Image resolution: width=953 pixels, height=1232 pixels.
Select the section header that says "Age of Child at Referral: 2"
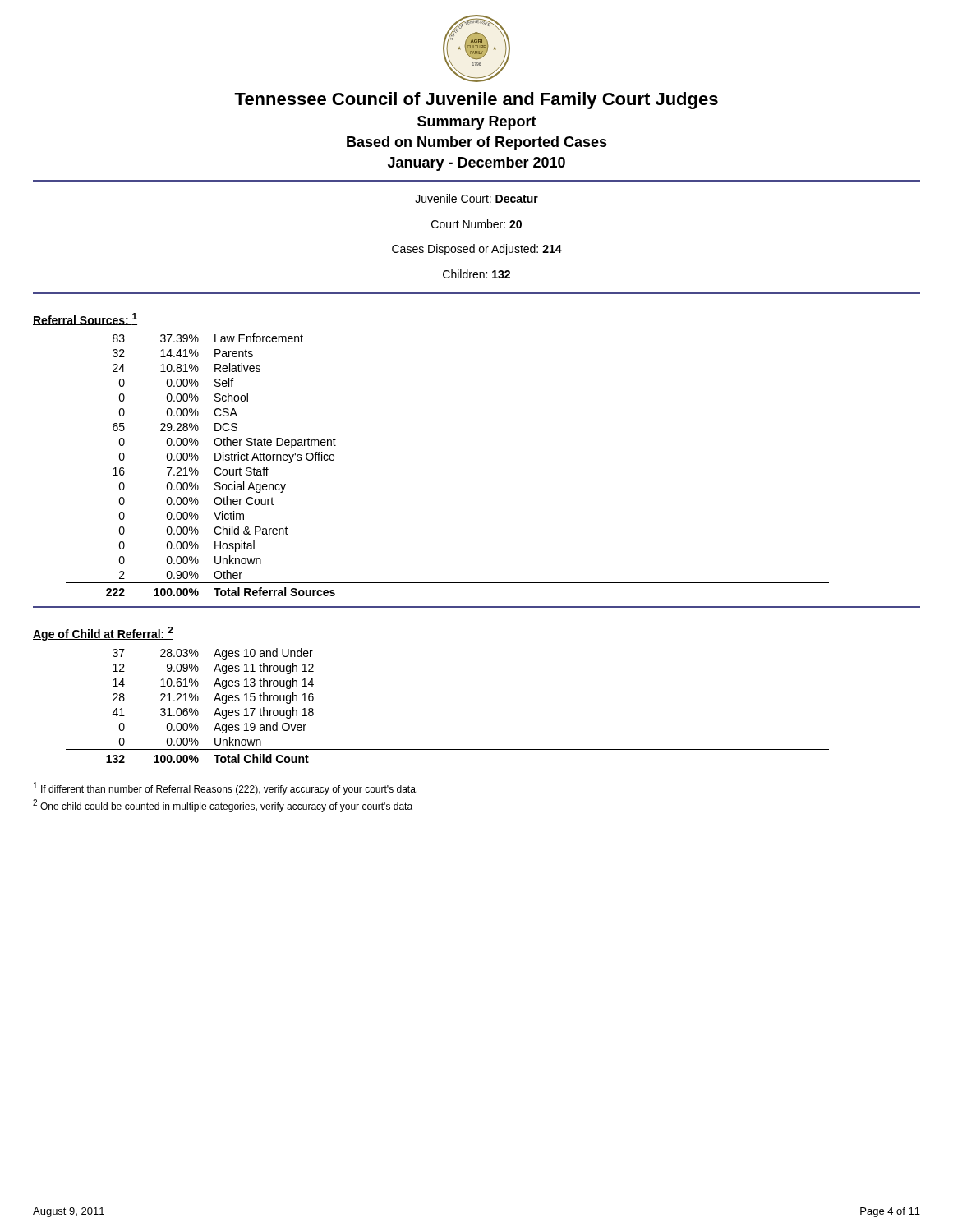pos(103,632)
